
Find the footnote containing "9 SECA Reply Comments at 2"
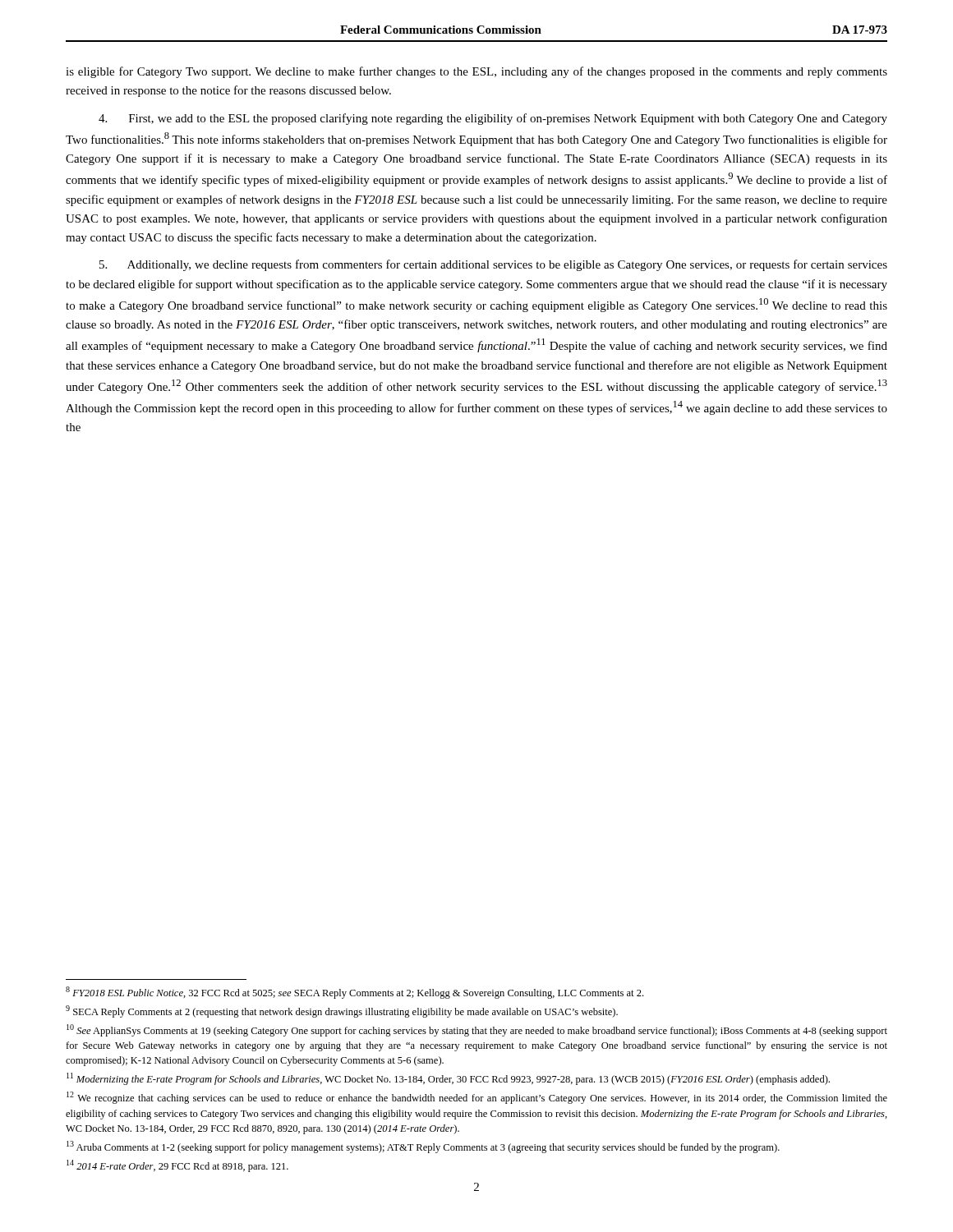click(x=342, y=1011)
